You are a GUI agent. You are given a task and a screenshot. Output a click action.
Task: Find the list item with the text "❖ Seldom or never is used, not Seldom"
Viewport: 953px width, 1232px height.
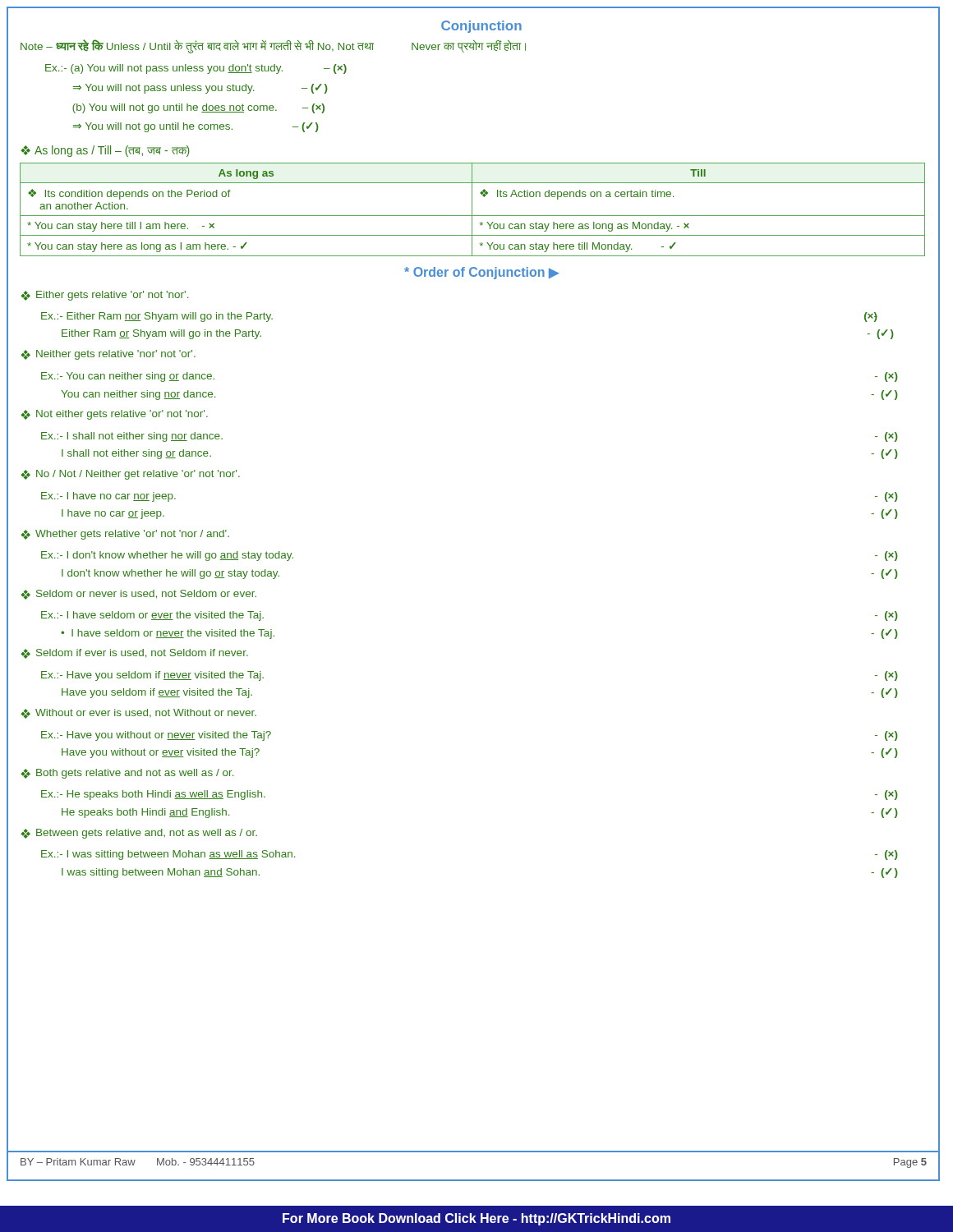pyautogui.click(x=138, y=595)
